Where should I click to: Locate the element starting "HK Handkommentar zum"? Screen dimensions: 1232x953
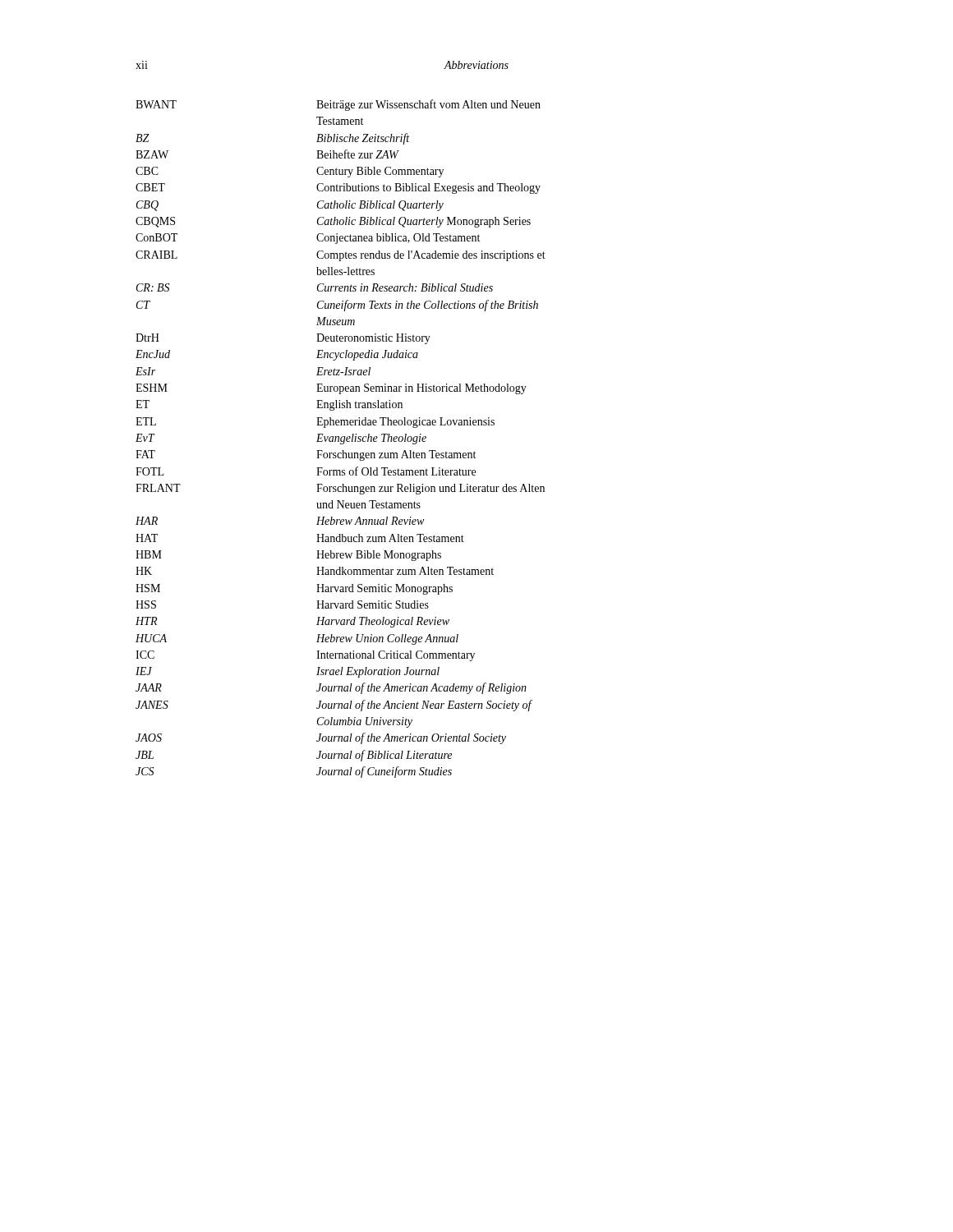pos(491,572)
